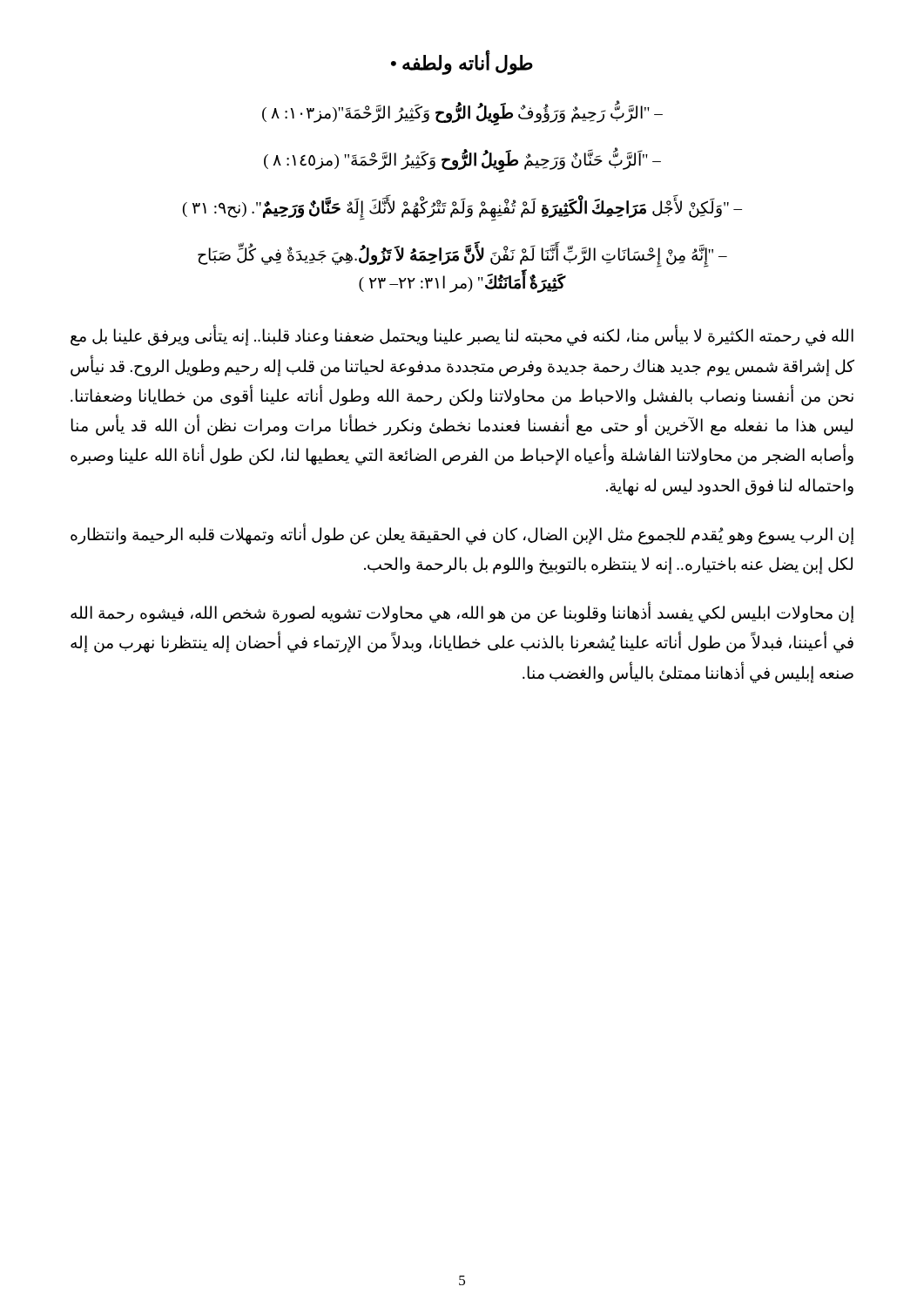Locate the text block with the text "إن الرب يسوع وهو"
Image resolution: width=924 pixels, height=1307 pixels.
coord(462,550)
